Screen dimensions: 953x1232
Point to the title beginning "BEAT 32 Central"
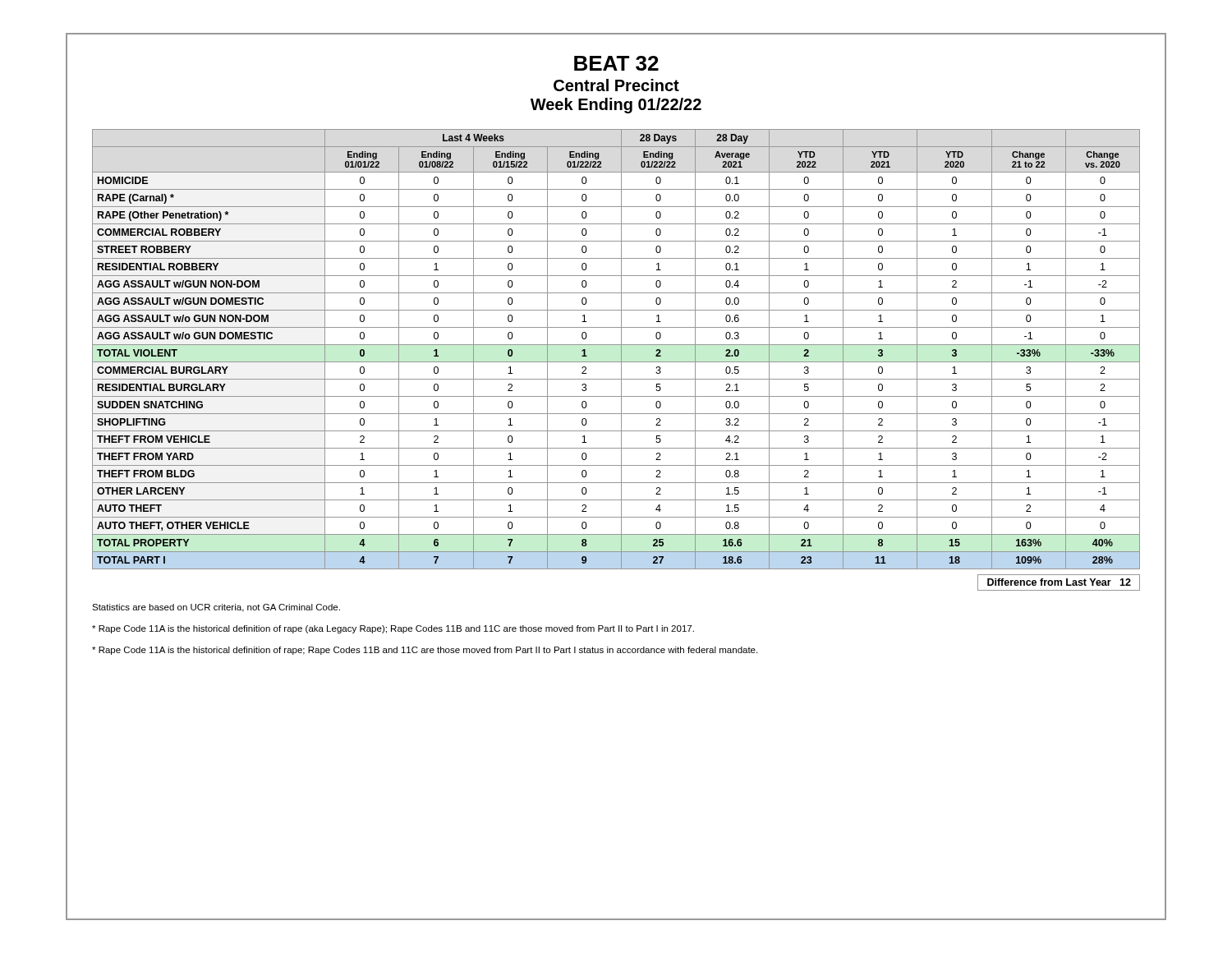click(x=616, y=83)
